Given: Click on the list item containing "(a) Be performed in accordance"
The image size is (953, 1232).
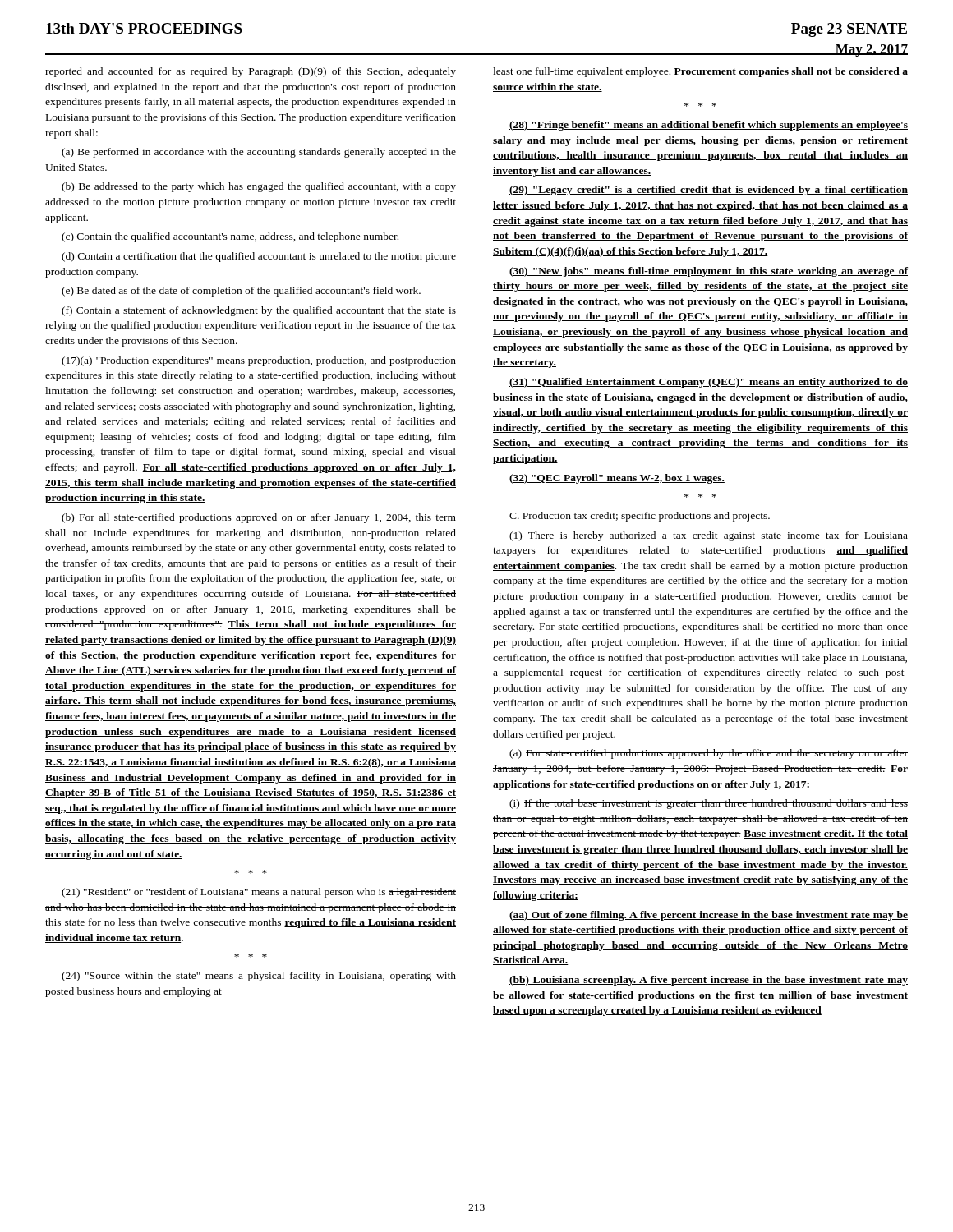Looking at the screenshot, I should (x=251, y=160).
